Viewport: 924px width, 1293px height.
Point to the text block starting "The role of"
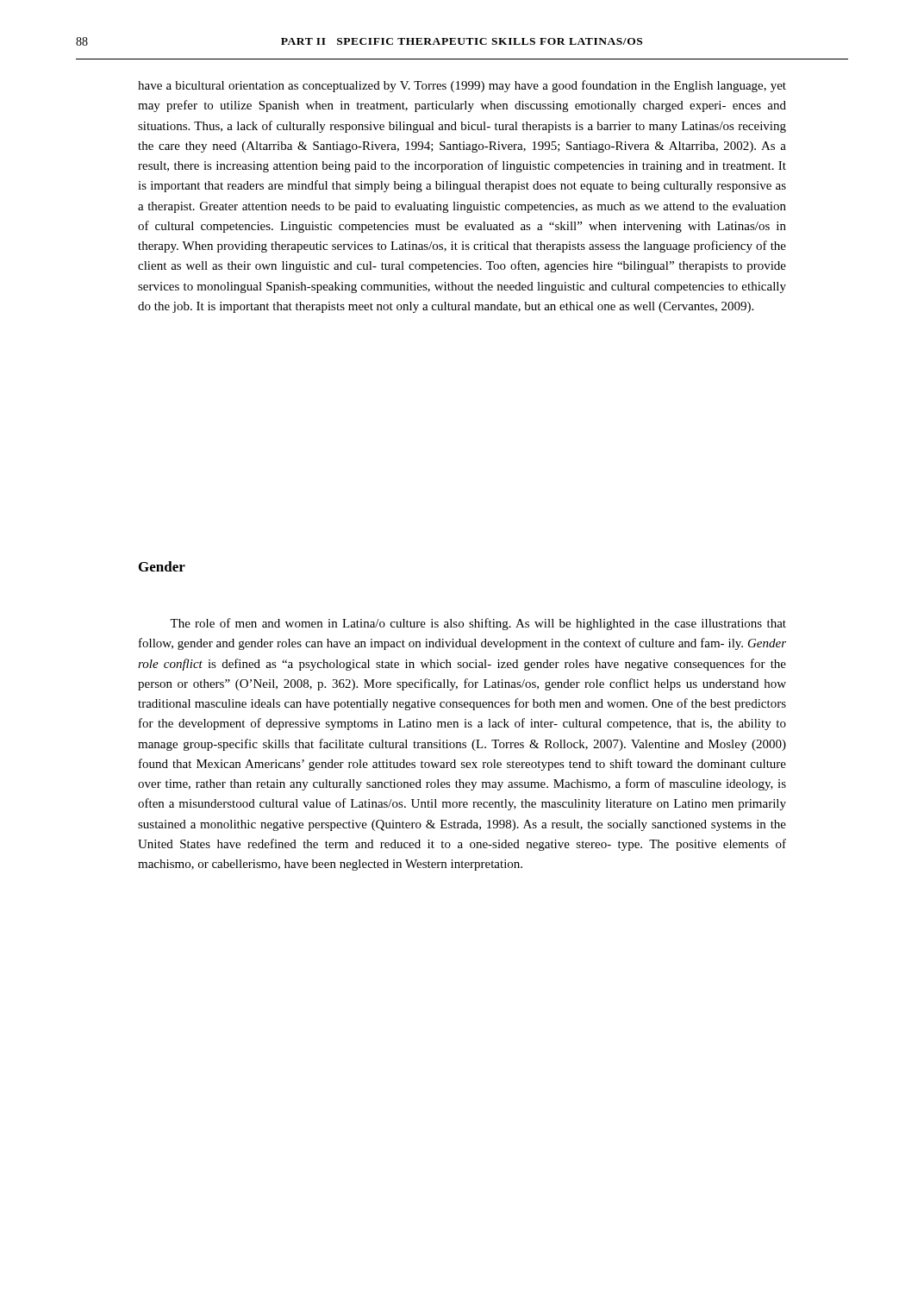coord(462,744)
